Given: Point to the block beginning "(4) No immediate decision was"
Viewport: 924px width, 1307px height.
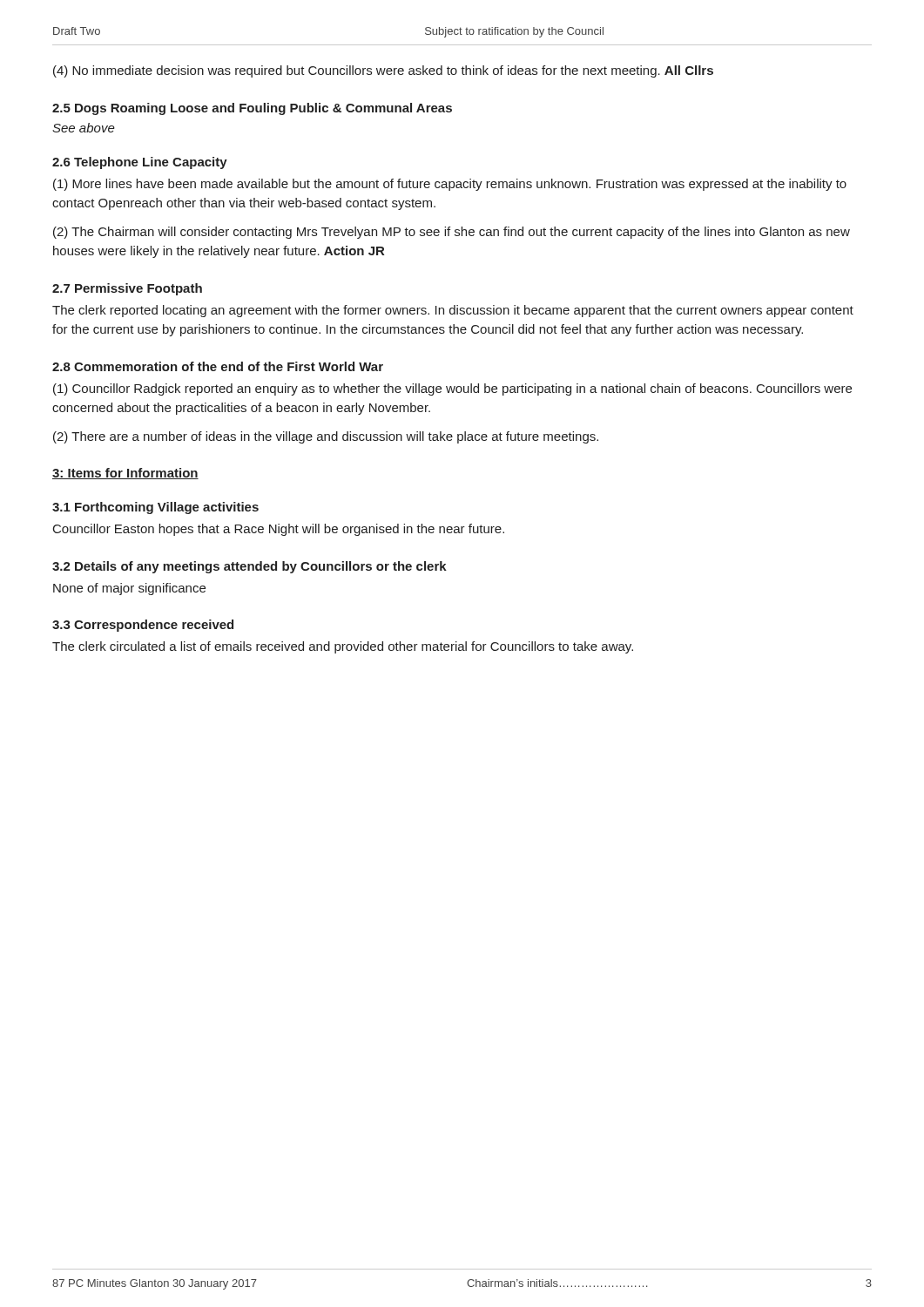Looking at the screenshot, I should [x=383, y=70].
